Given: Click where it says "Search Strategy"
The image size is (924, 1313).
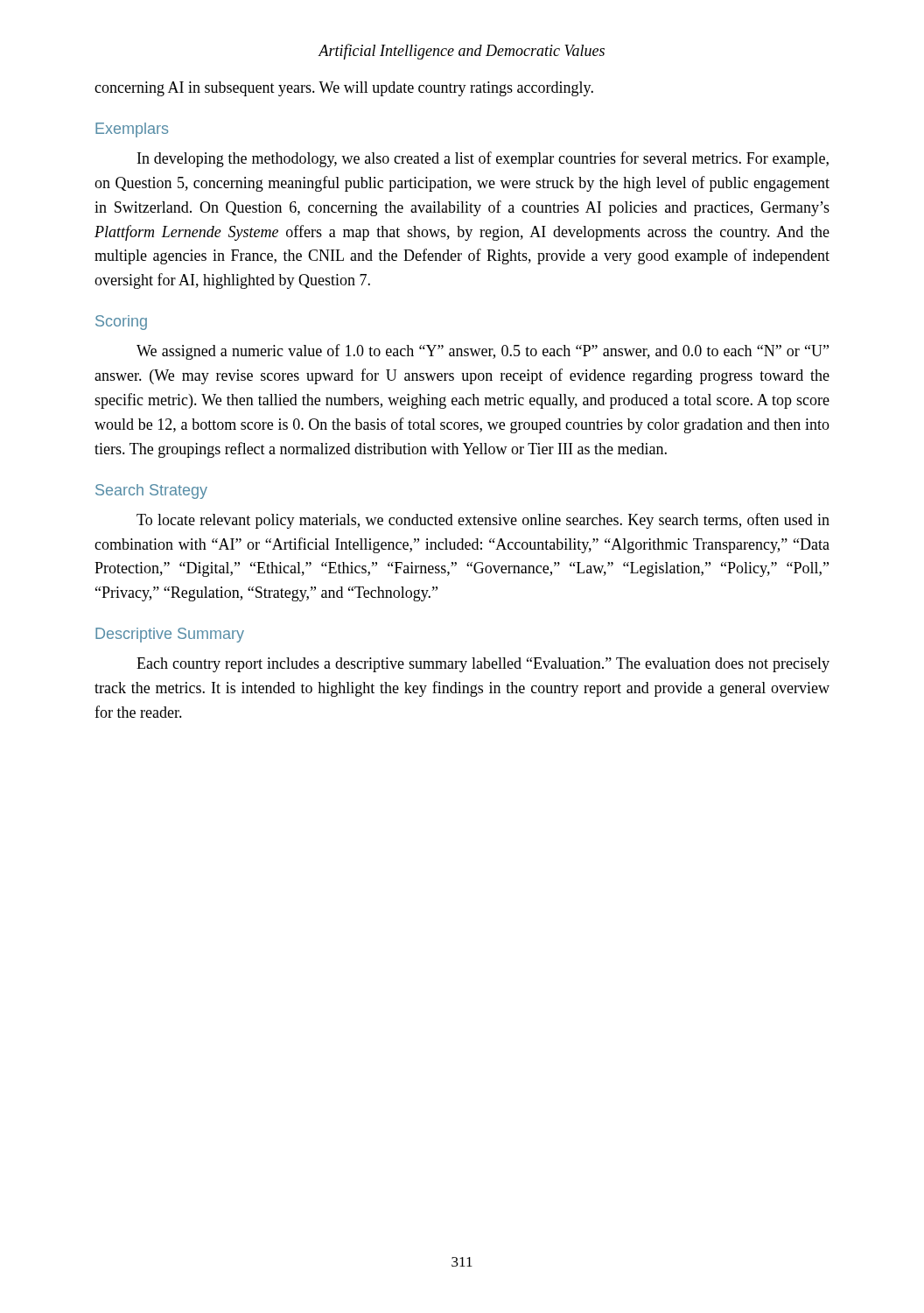Looking at the screenshot, I should 151,490.
